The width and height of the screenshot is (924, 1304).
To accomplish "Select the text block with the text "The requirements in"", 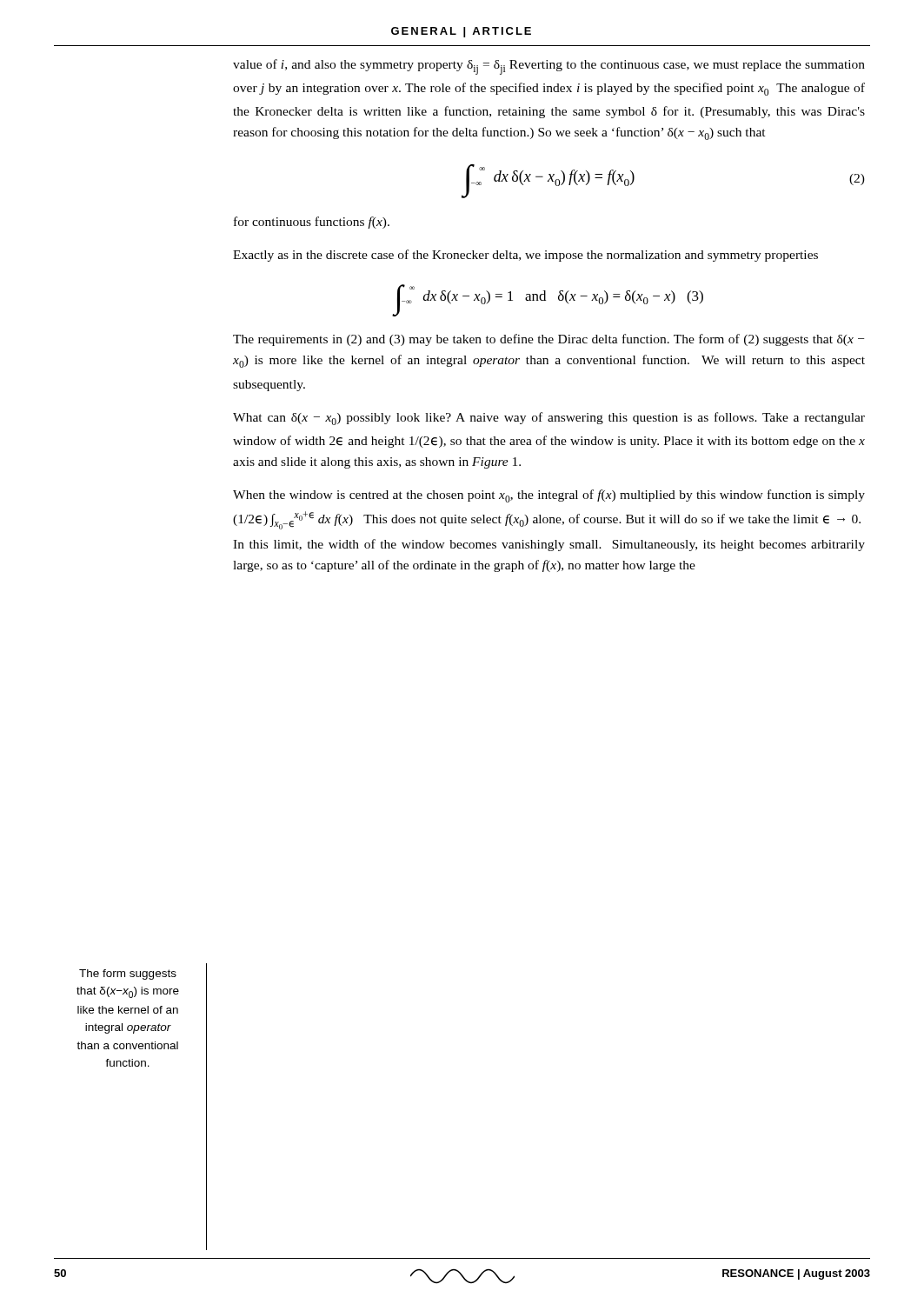I will click(x=549, y=361).
